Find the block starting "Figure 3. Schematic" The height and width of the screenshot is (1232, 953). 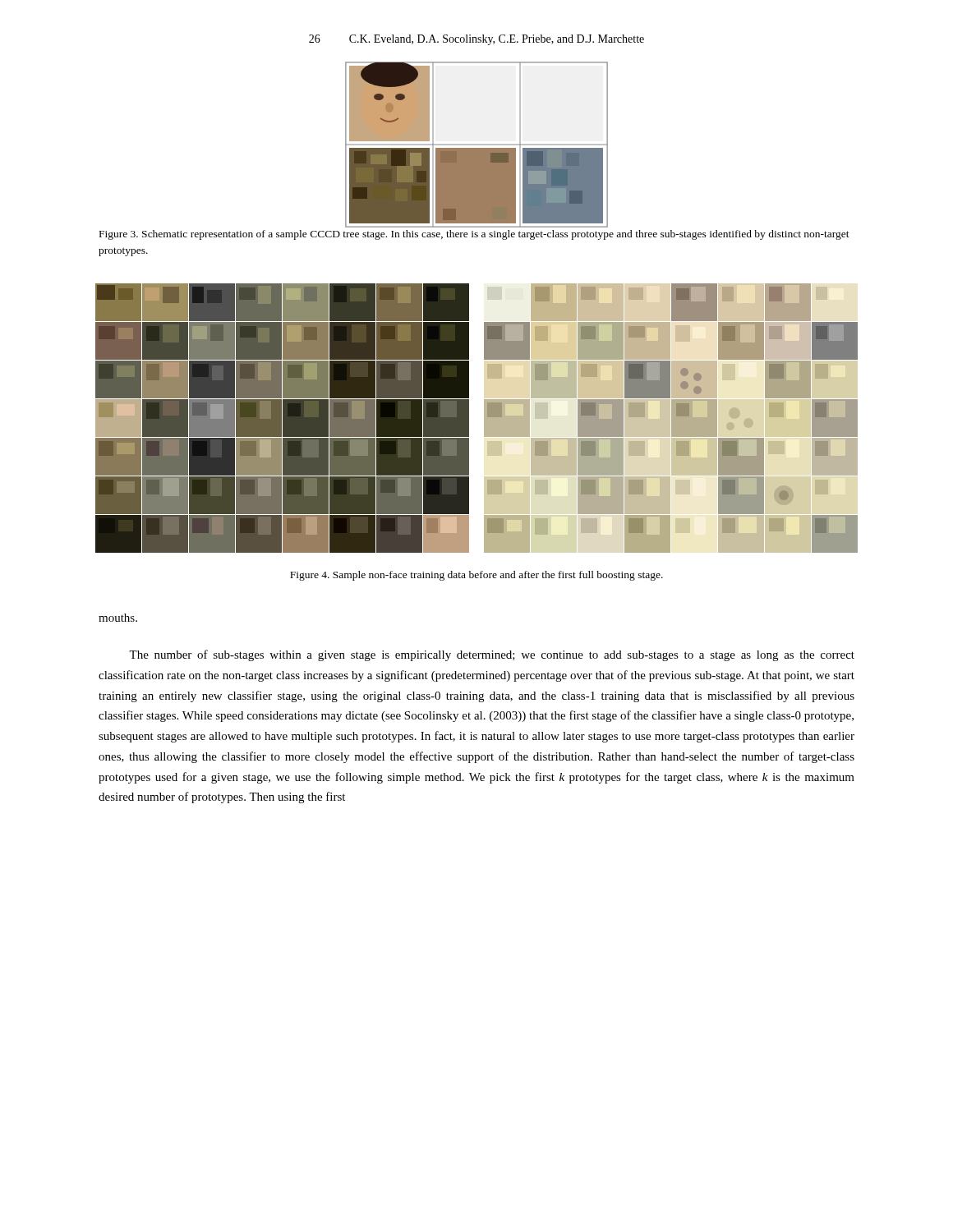tap(474, 242)
